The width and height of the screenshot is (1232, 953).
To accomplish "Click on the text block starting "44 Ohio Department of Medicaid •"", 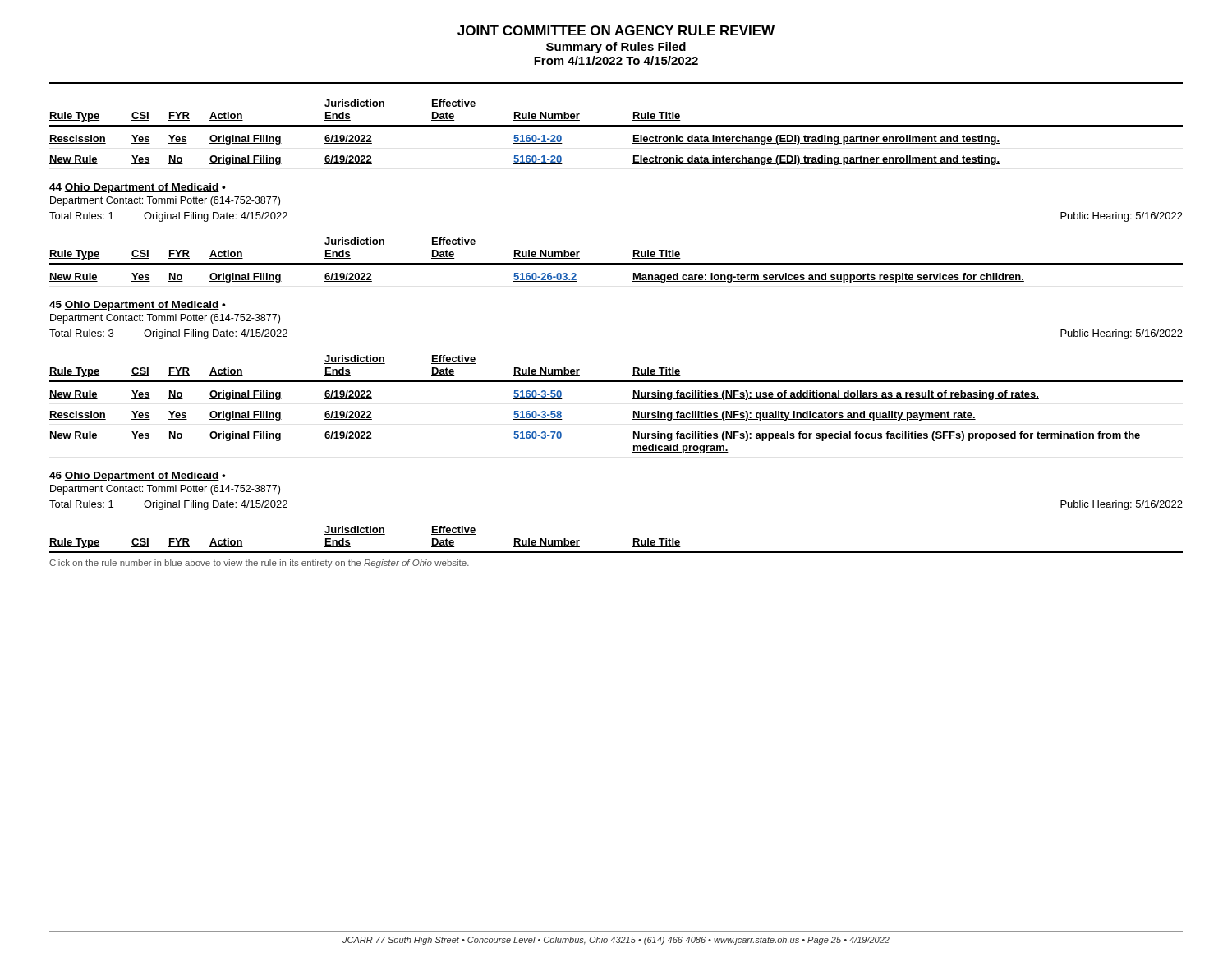I will pyautogui.click(x=137, y=187).
